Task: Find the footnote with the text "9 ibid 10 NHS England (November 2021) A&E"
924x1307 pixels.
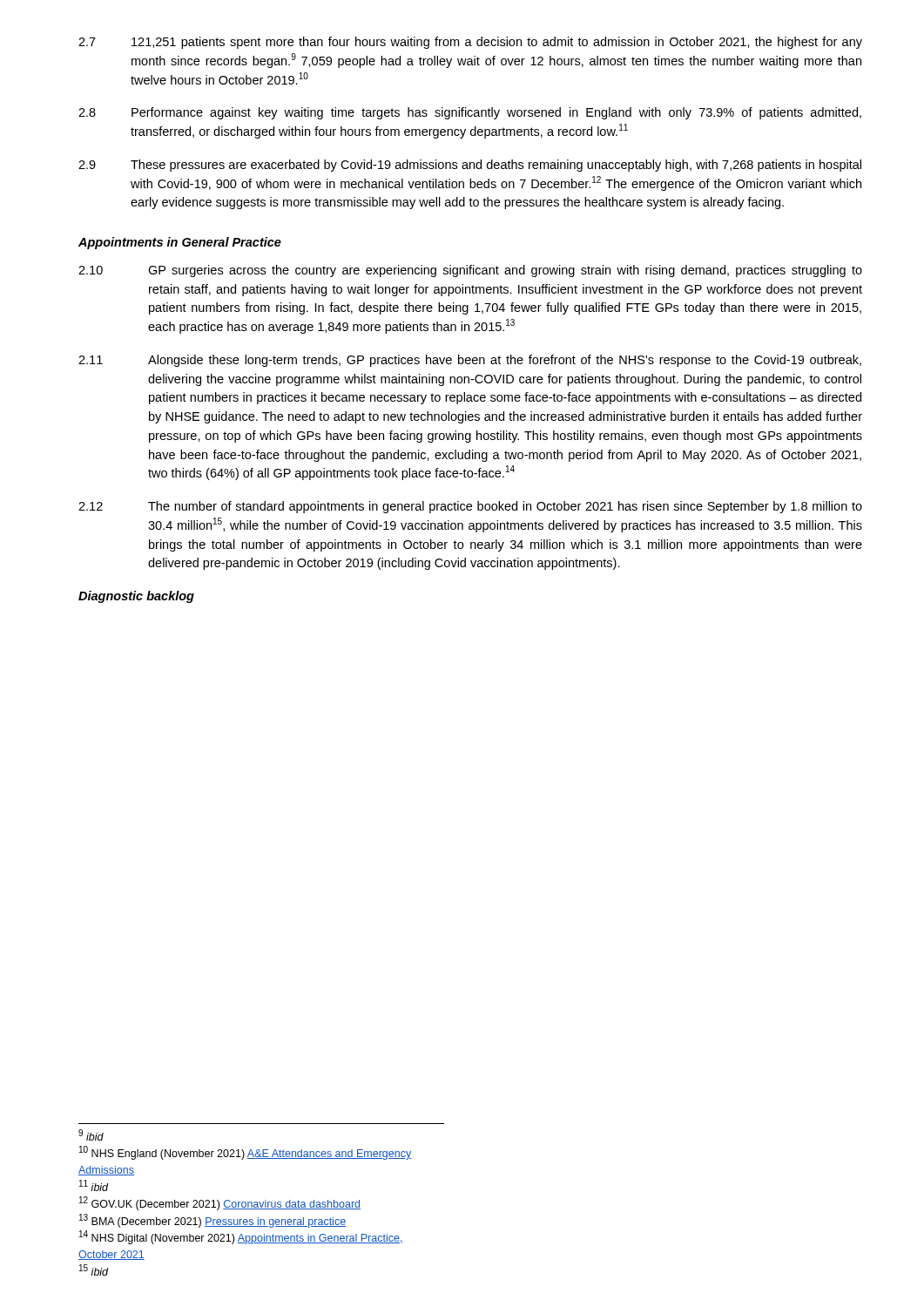Action: tap(261, 1204)
